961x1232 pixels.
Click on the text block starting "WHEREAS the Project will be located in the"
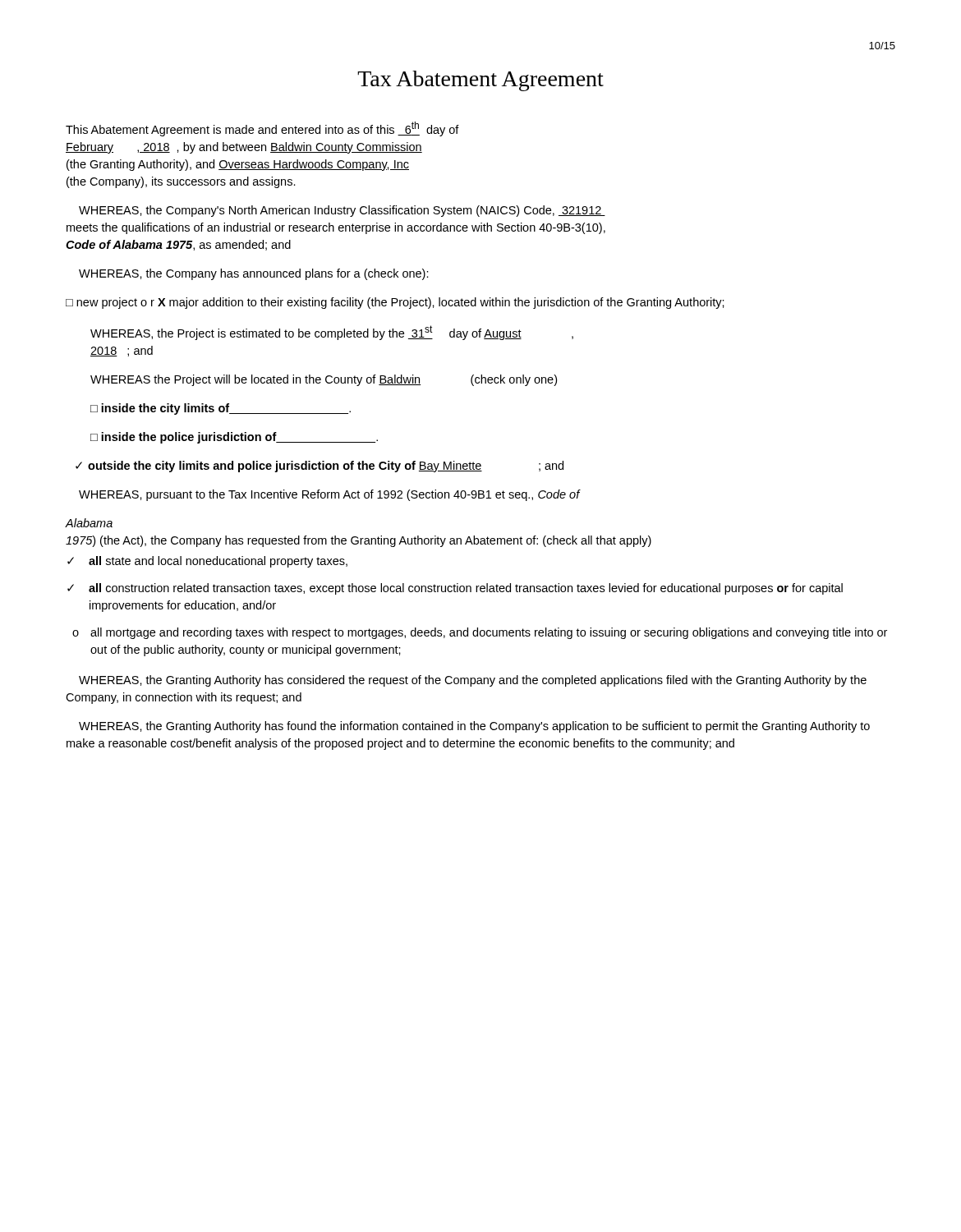pyautogui.click(x=324, y=379)
